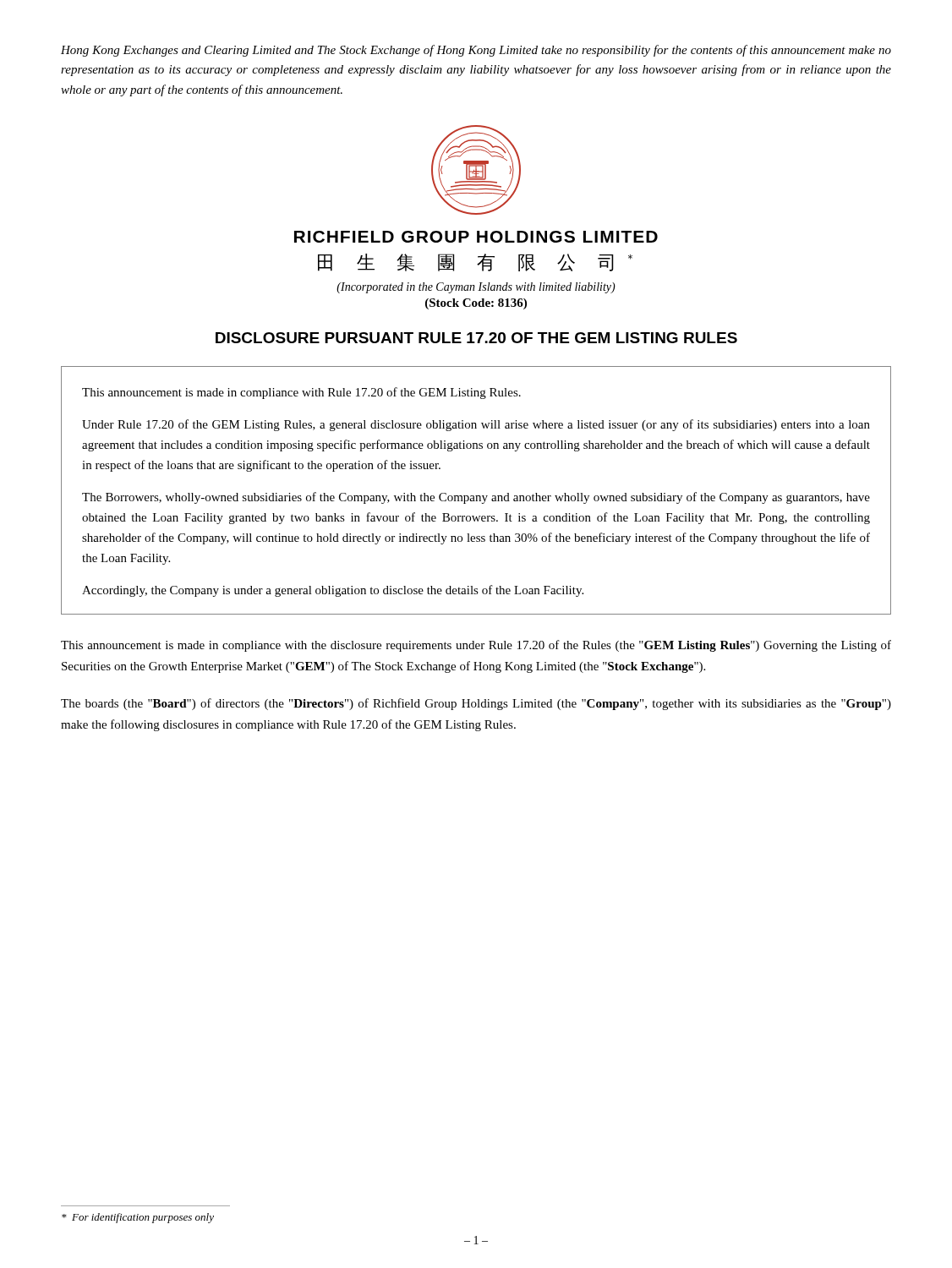The height and width of the screenshot is (1268, 952).
Task: Locate the block starting "Hong Kong Exchanges and Clearing Limited and"
Action: click(x=476, y=70)
